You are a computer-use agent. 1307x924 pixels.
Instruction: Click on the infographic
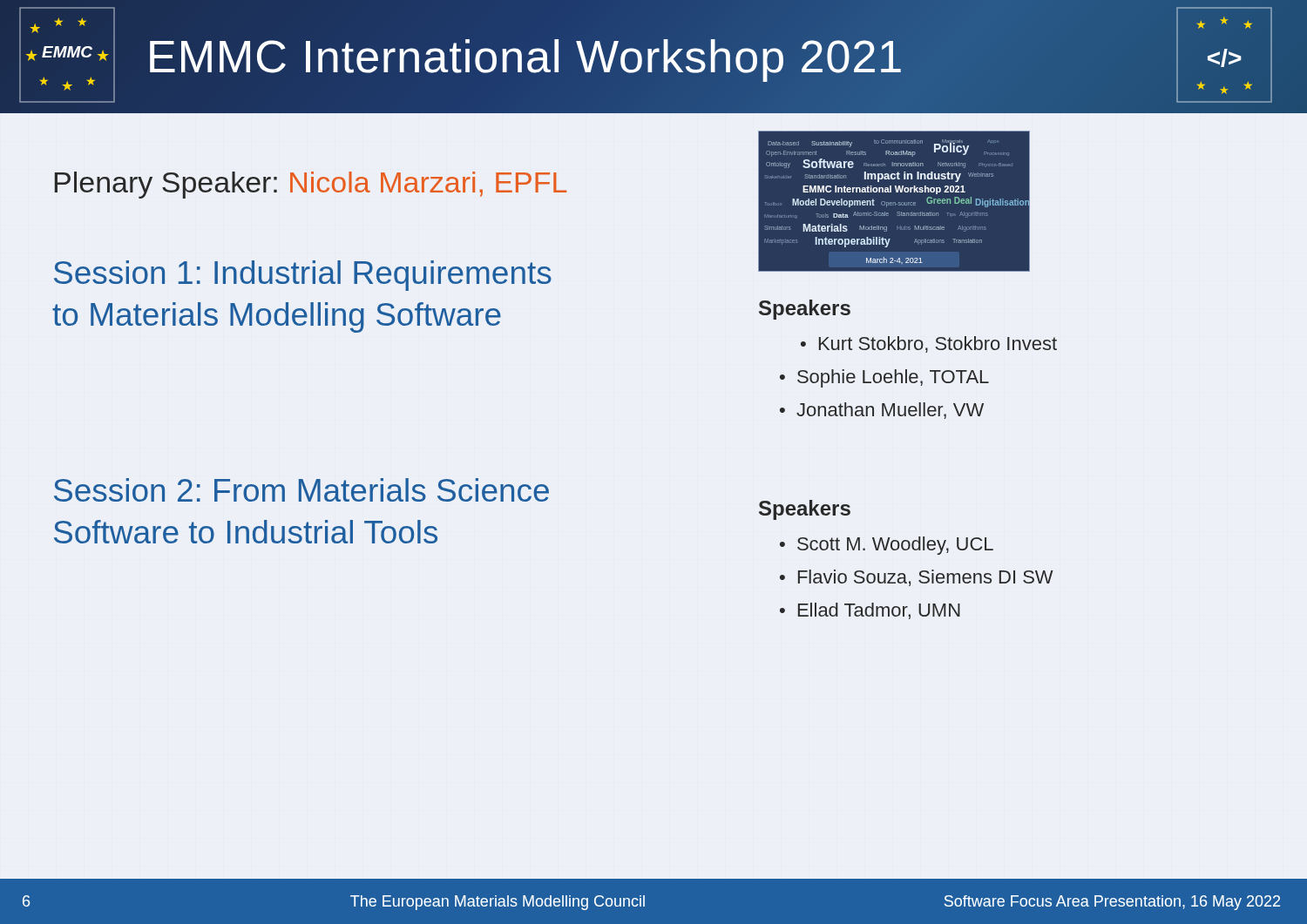[x=894, y=201]
